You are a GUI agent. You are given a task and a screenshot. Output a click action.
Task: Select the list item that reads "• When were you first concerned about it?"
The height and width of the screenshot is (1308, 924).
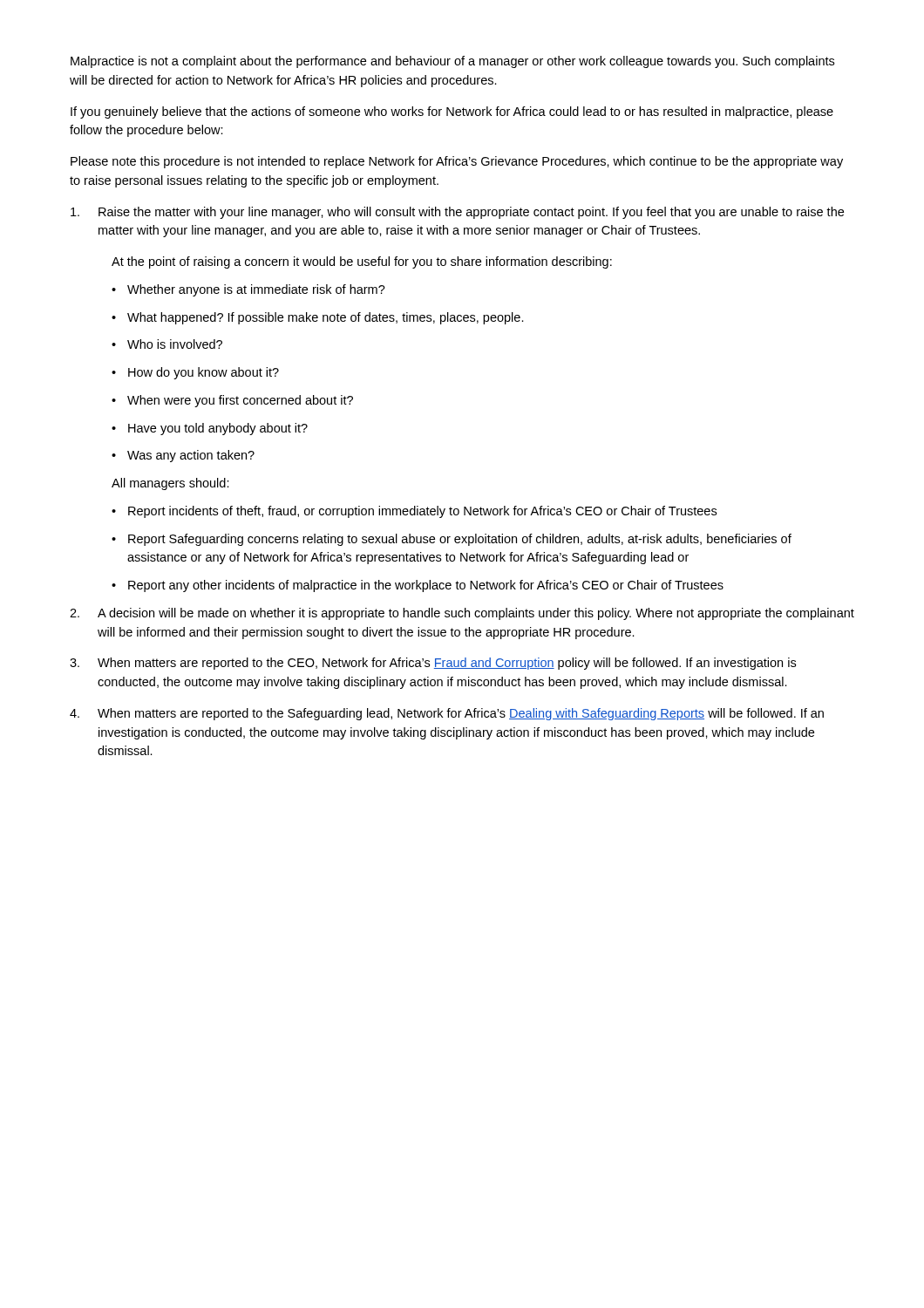(x=232, y=401)
